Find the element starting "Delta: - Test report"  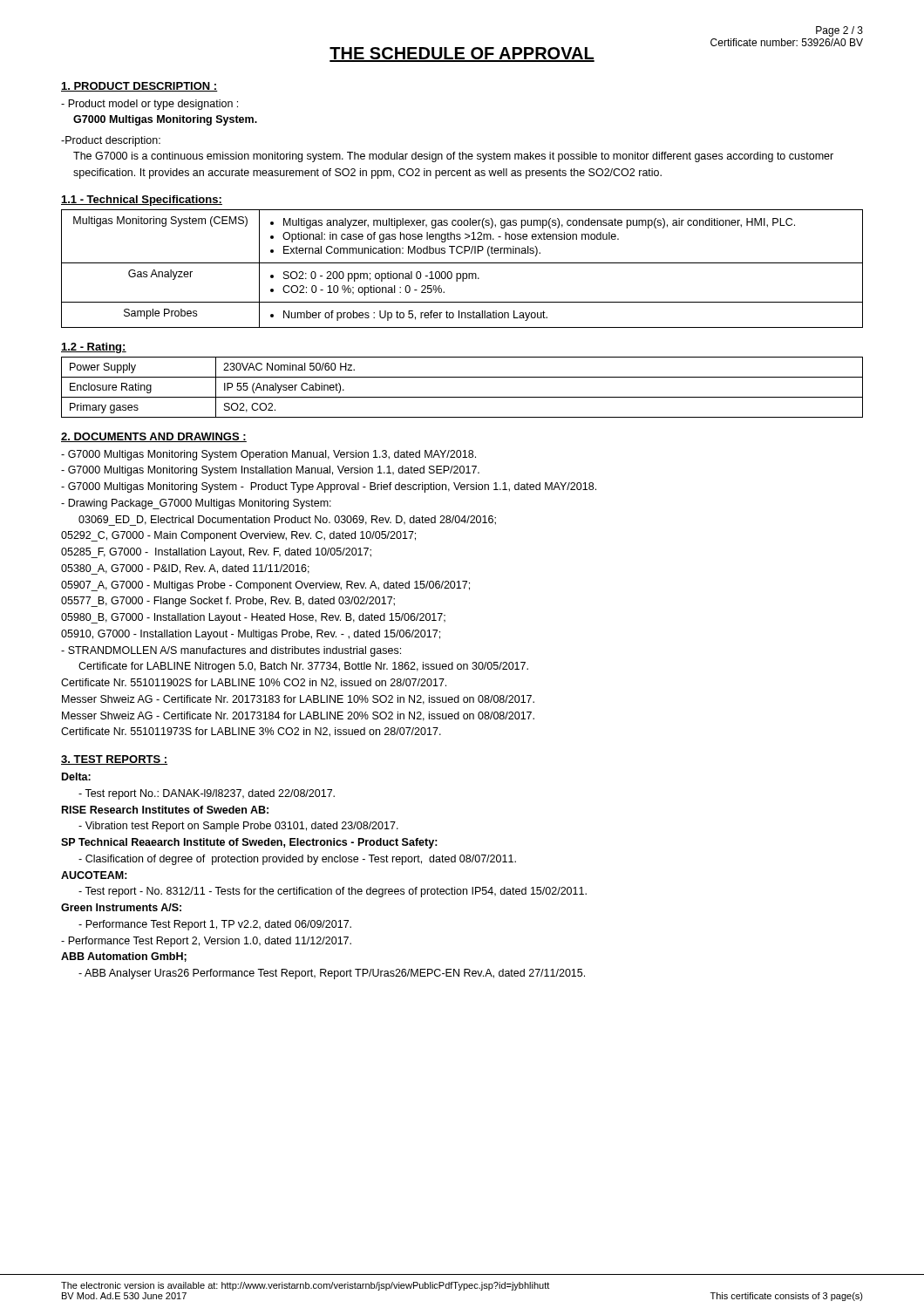76,777
